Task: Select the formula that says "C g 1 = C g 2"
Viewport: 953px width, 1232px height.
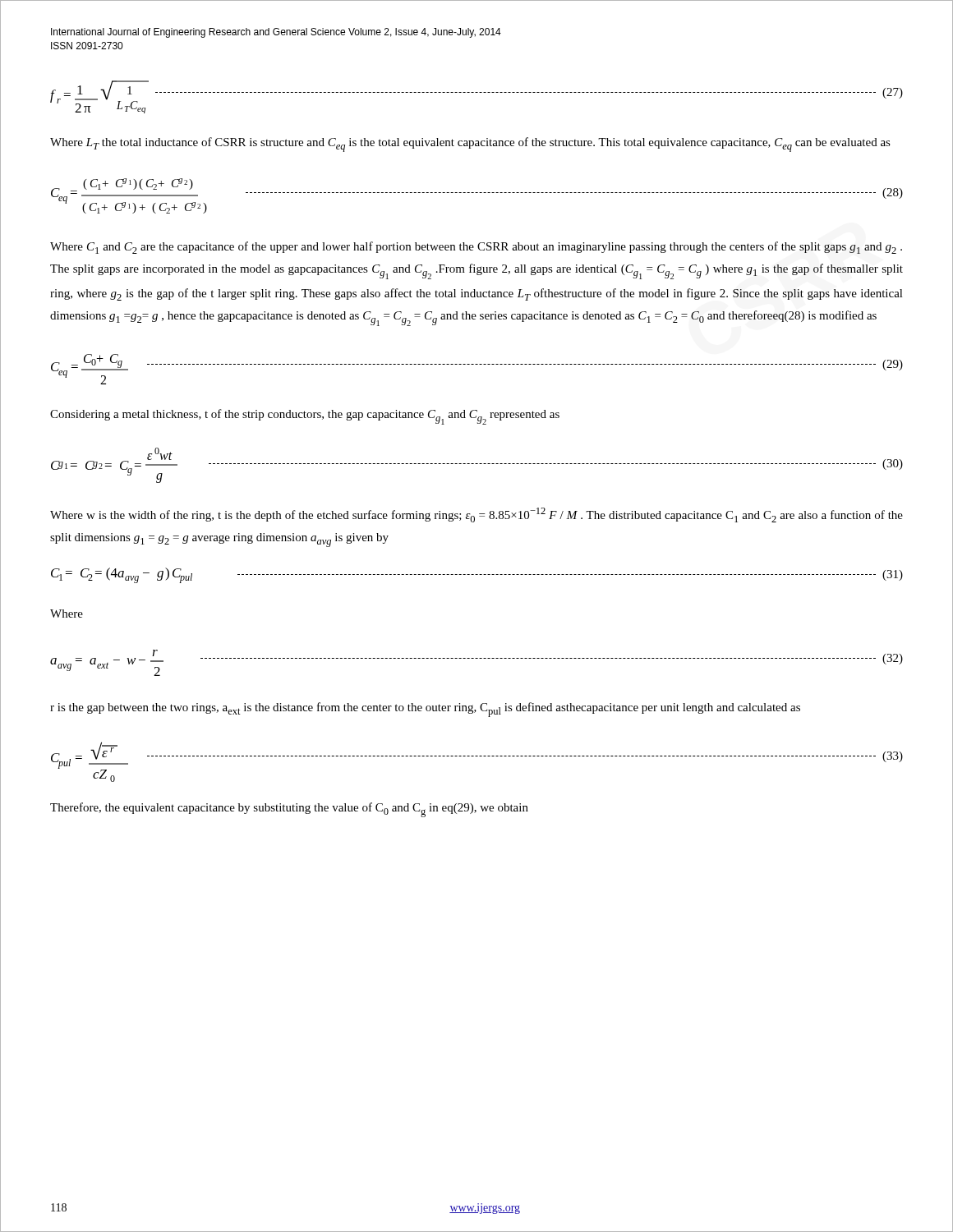Action: (476, 463)
